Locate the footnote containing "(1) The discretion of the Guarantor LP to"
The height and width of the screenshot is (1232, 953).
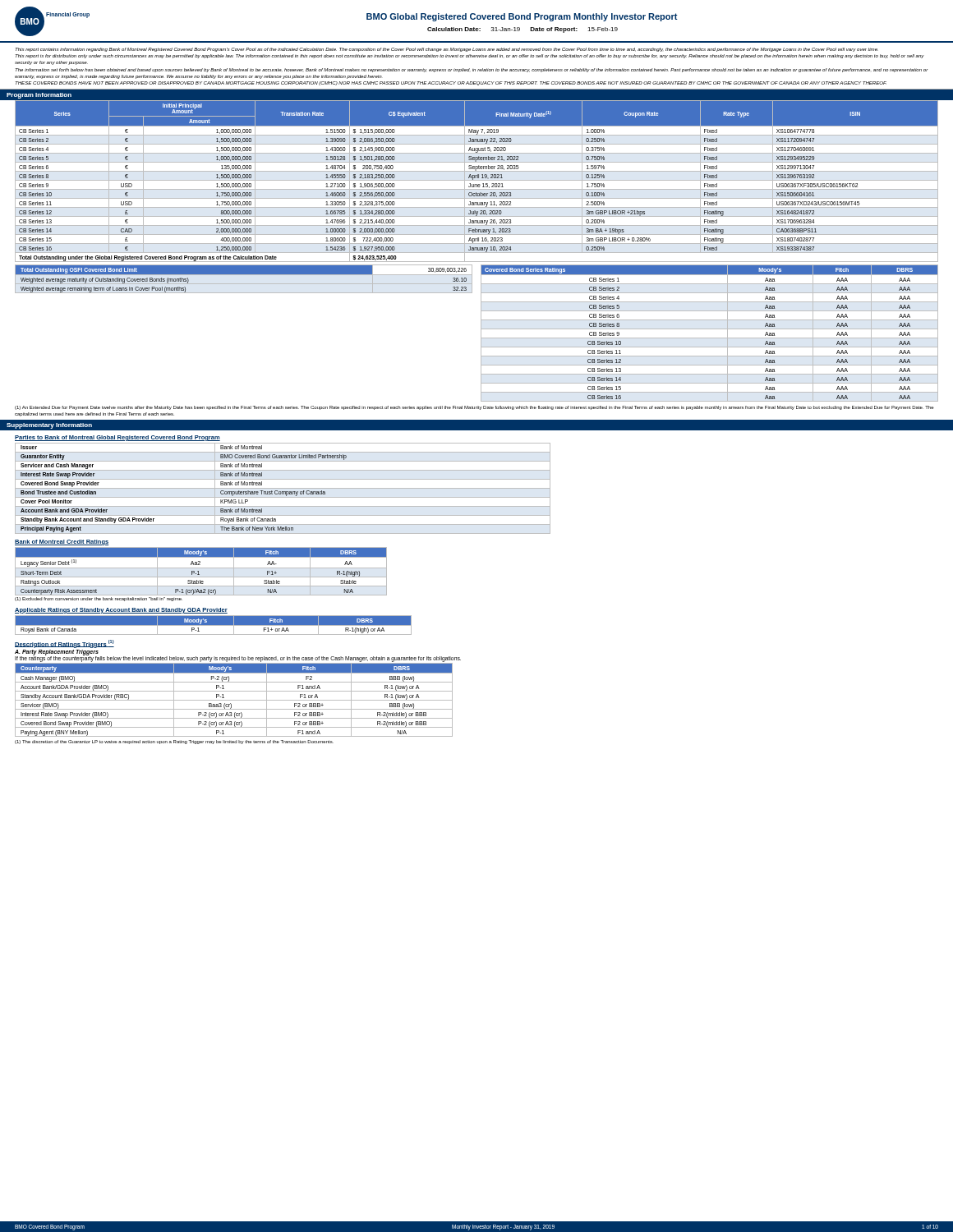[x=174, y=742]
